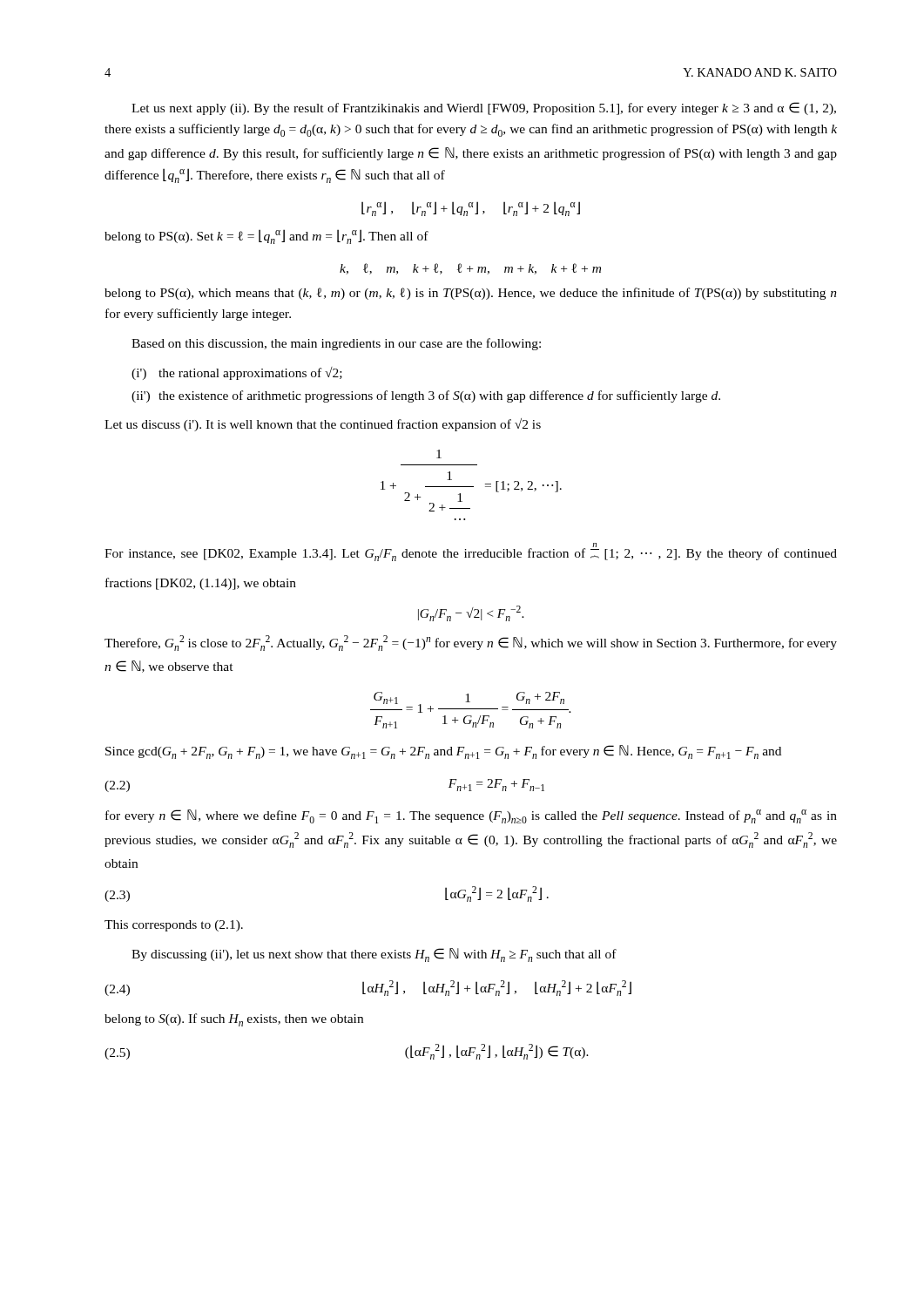Screen dimensions: 1307x924
Task: Locate the text block containing "Since gcd(Gn + 2Fn, Gn + Fn) ="
Action: 471,753
